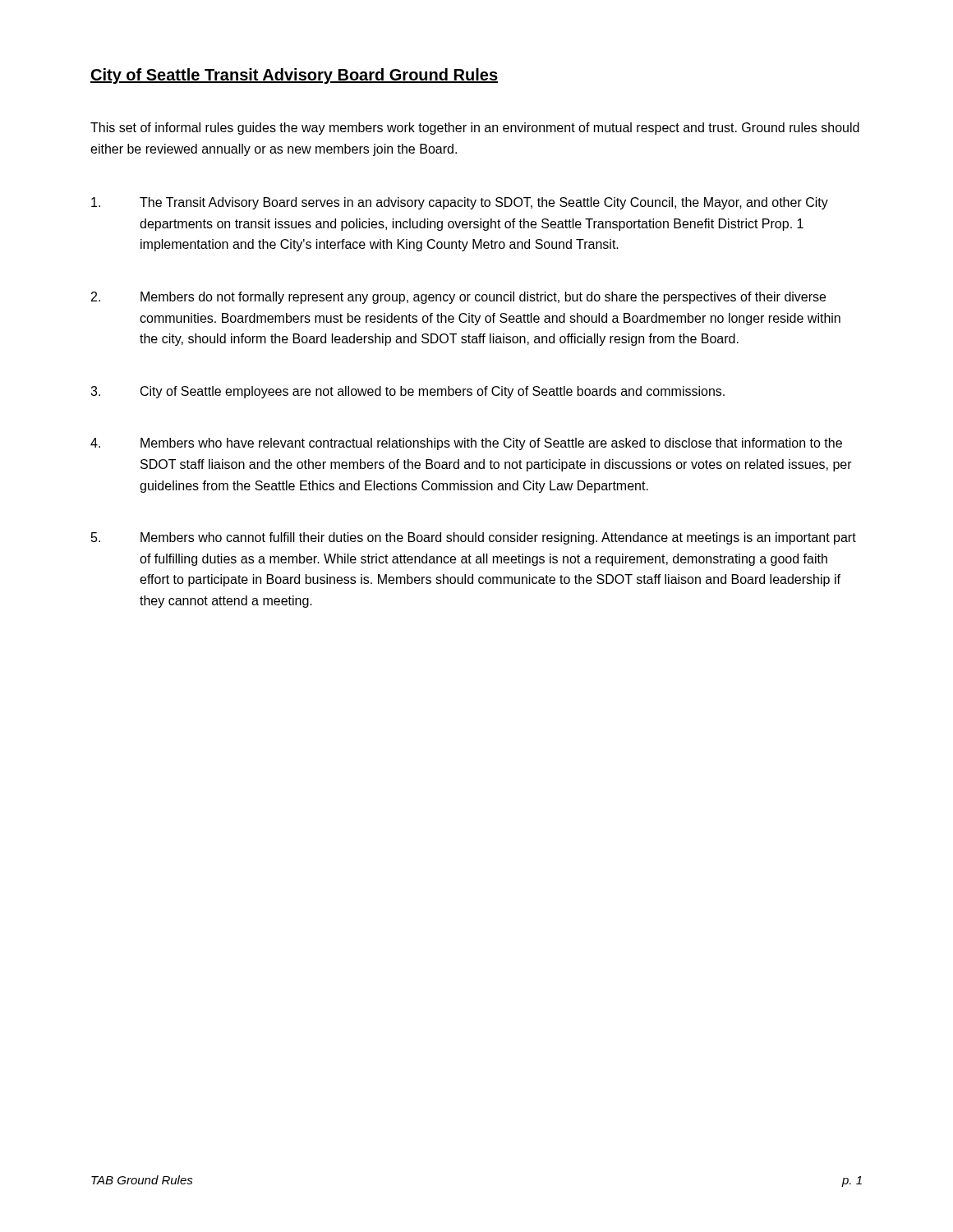Locate the text block that reads "This set of informal rules guides the way"
Viewport: 953px width, 1232px height.
point(475,138)
